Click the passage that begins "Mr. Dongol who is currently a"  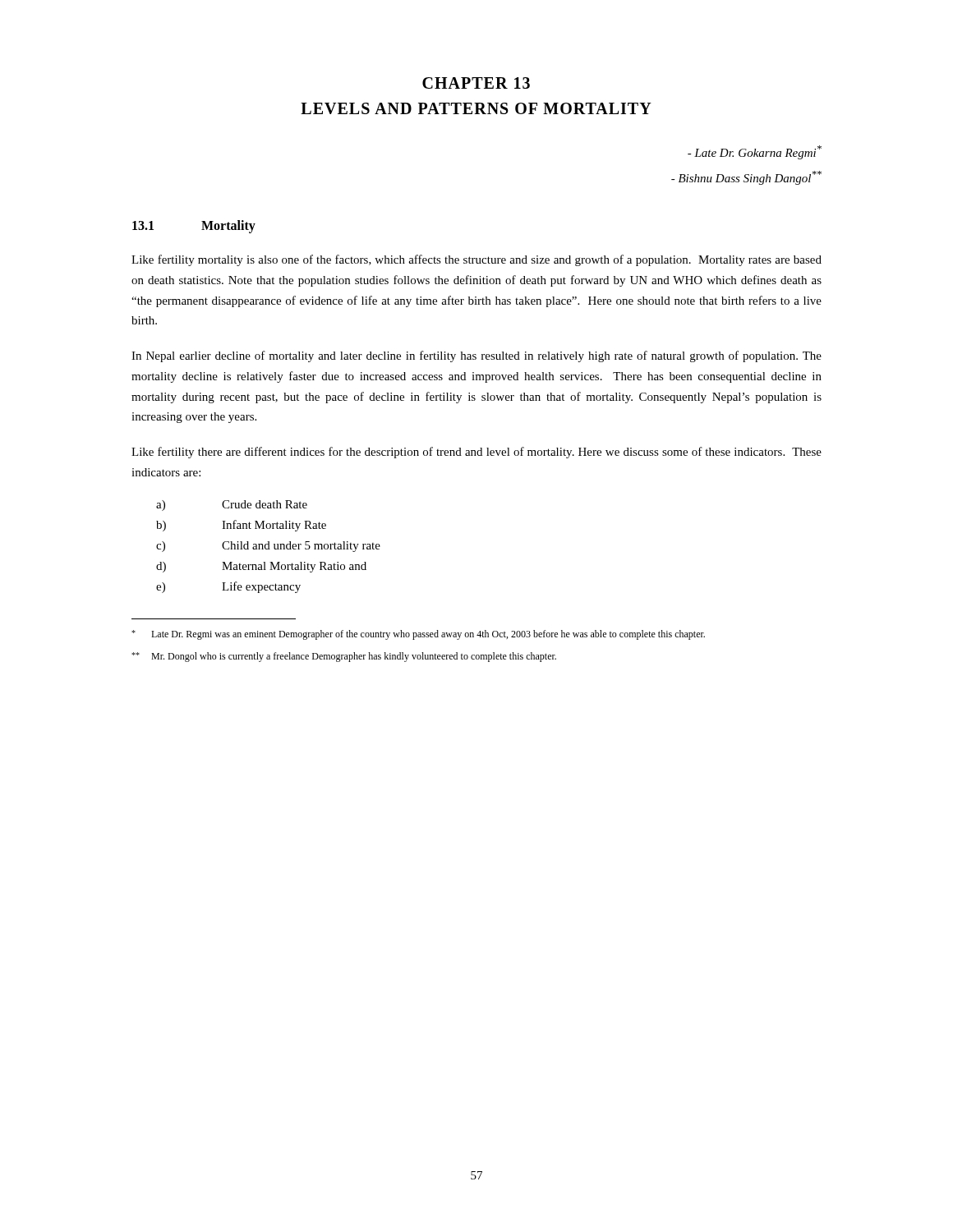tap(344, 658)
